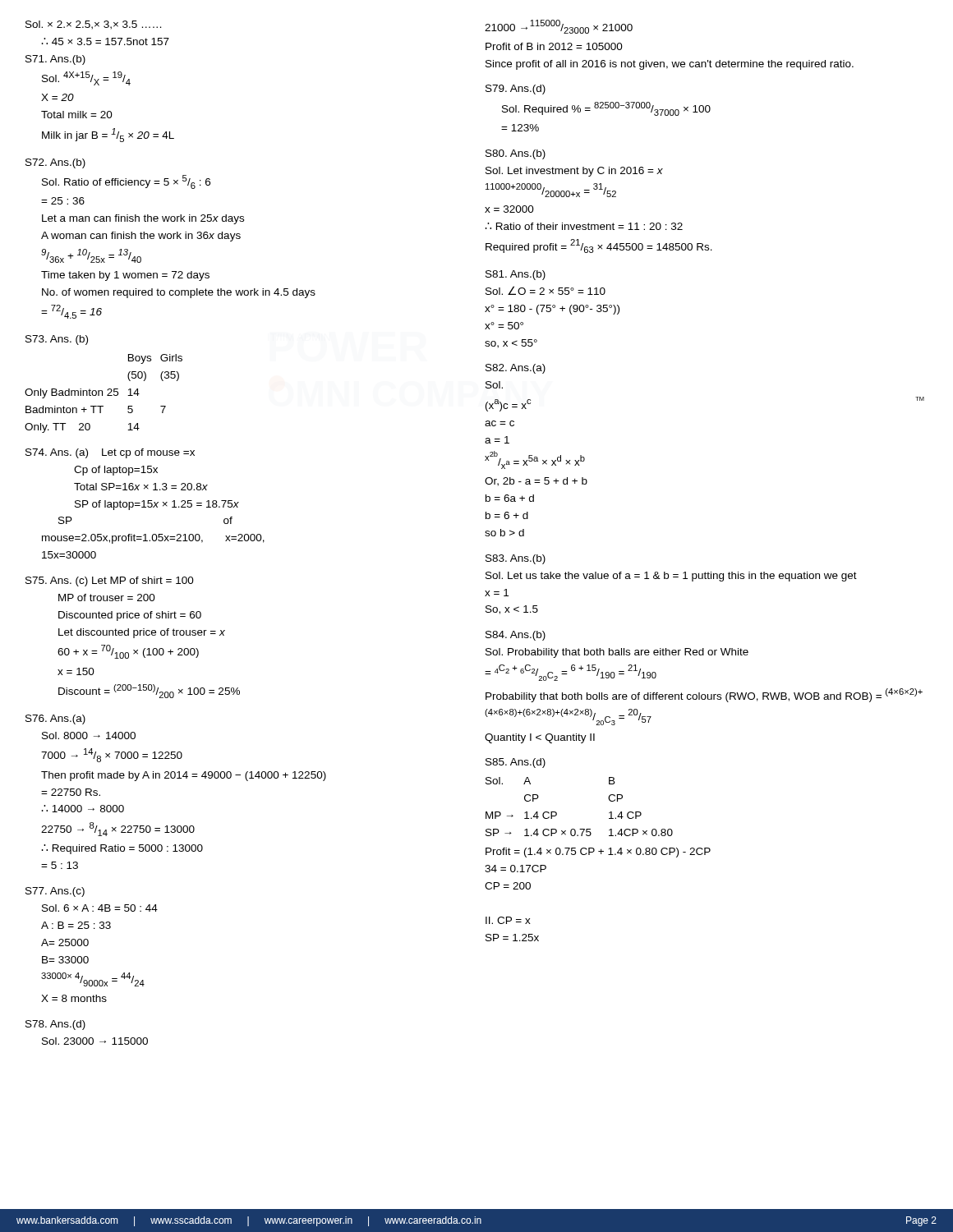
Task: Point to "S78. Ans.(d) Sol. 23000 → 115000"
Action: [x=87, y=1032]
